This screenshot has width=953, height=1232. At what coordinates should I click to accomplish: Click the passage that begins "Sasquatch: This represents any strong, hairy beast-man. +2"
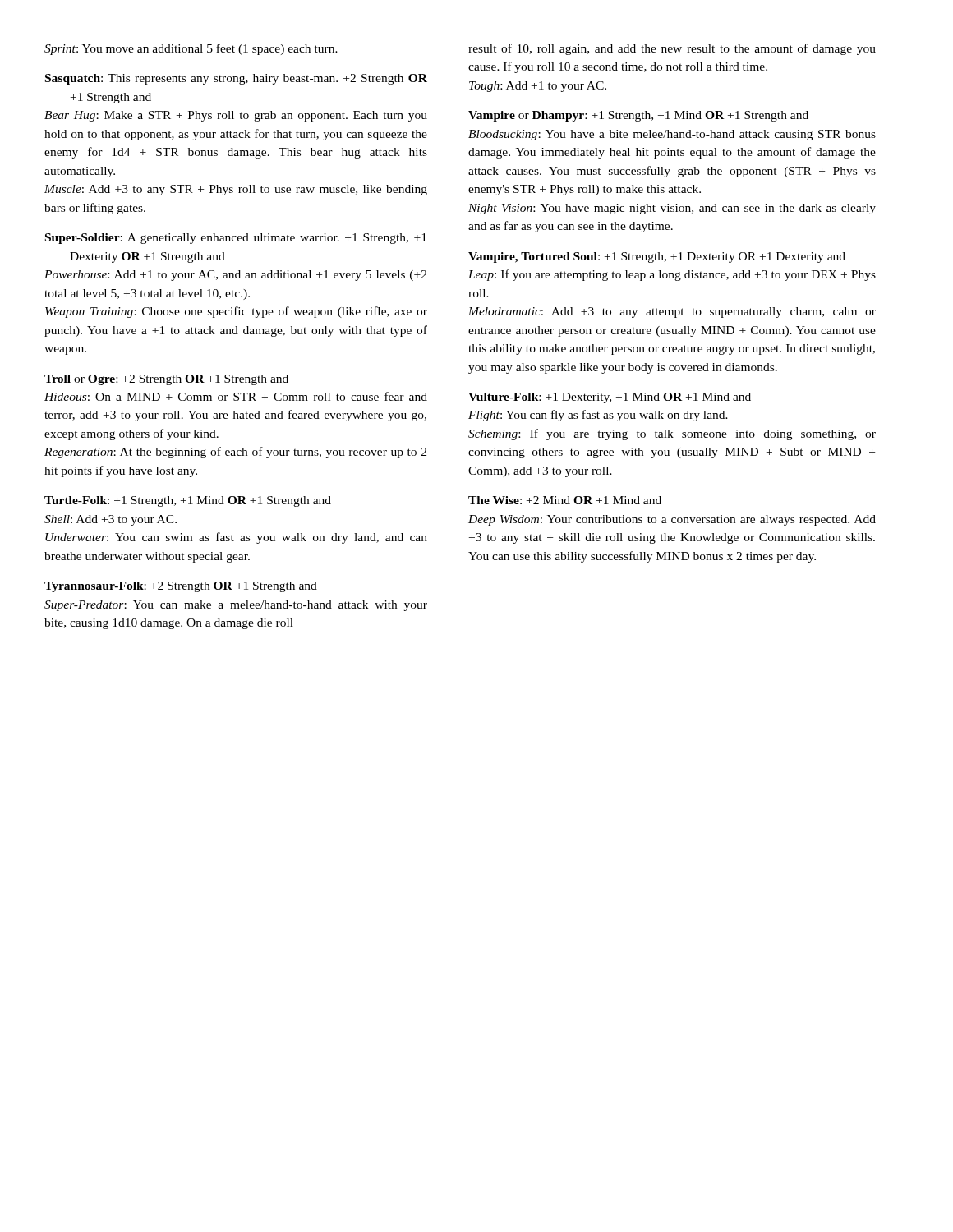[236, 143]
